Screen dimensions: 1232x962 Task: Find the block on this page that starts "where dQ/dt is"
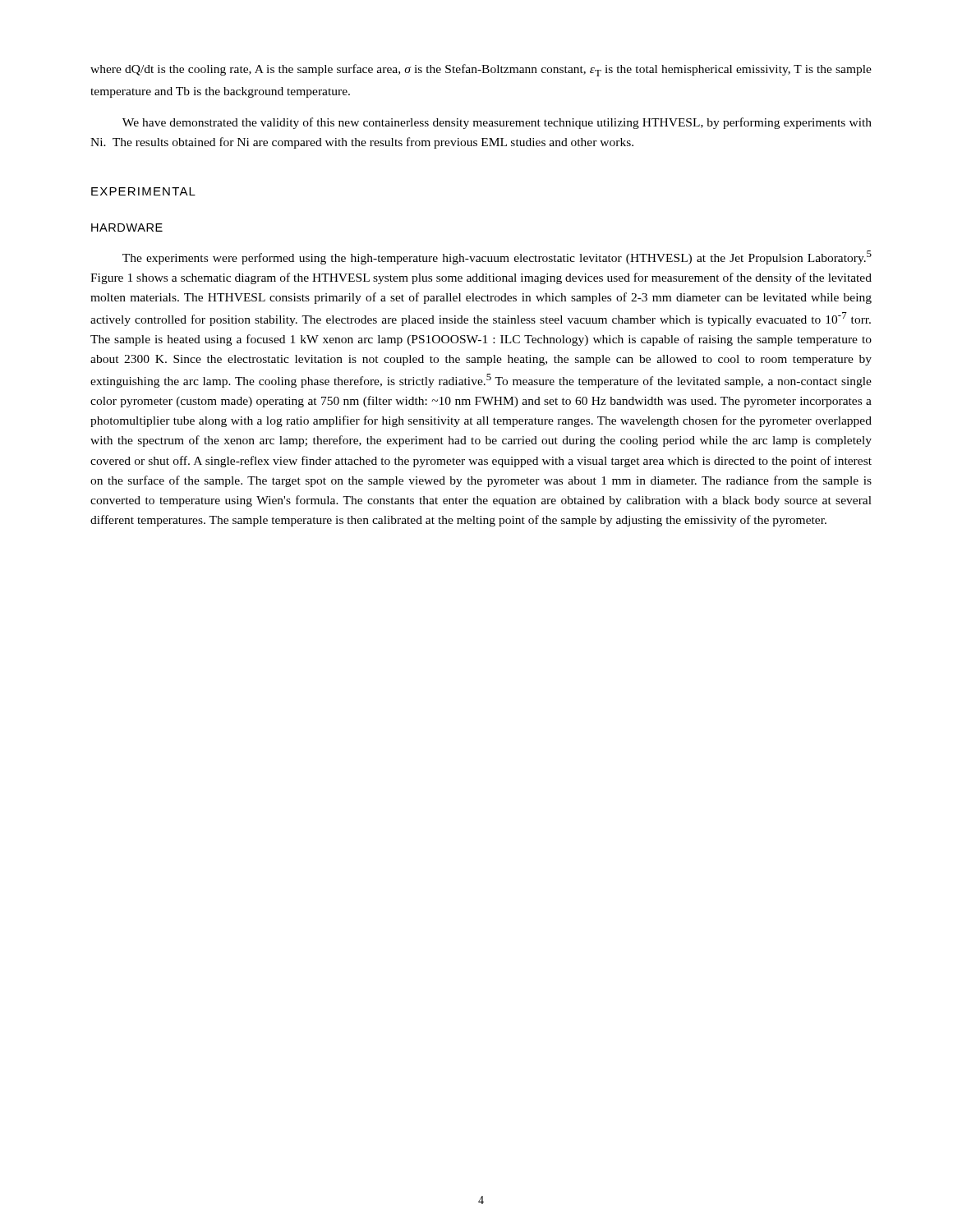481,80
